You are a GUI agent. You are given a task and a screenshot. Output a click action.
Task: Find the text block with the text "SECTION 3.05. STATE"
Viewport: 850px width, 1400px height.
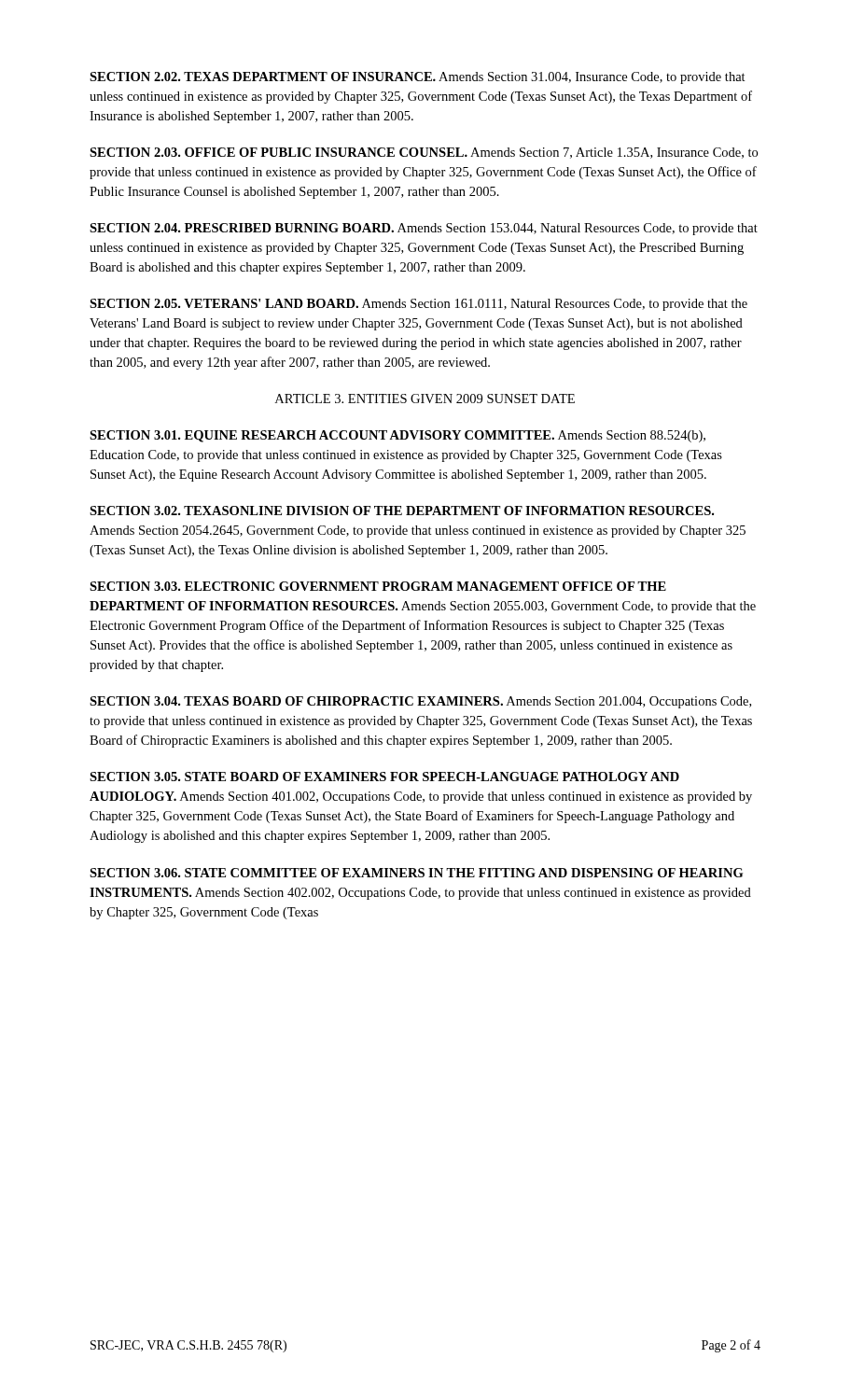pyautogui.click(x=421, y=806)
